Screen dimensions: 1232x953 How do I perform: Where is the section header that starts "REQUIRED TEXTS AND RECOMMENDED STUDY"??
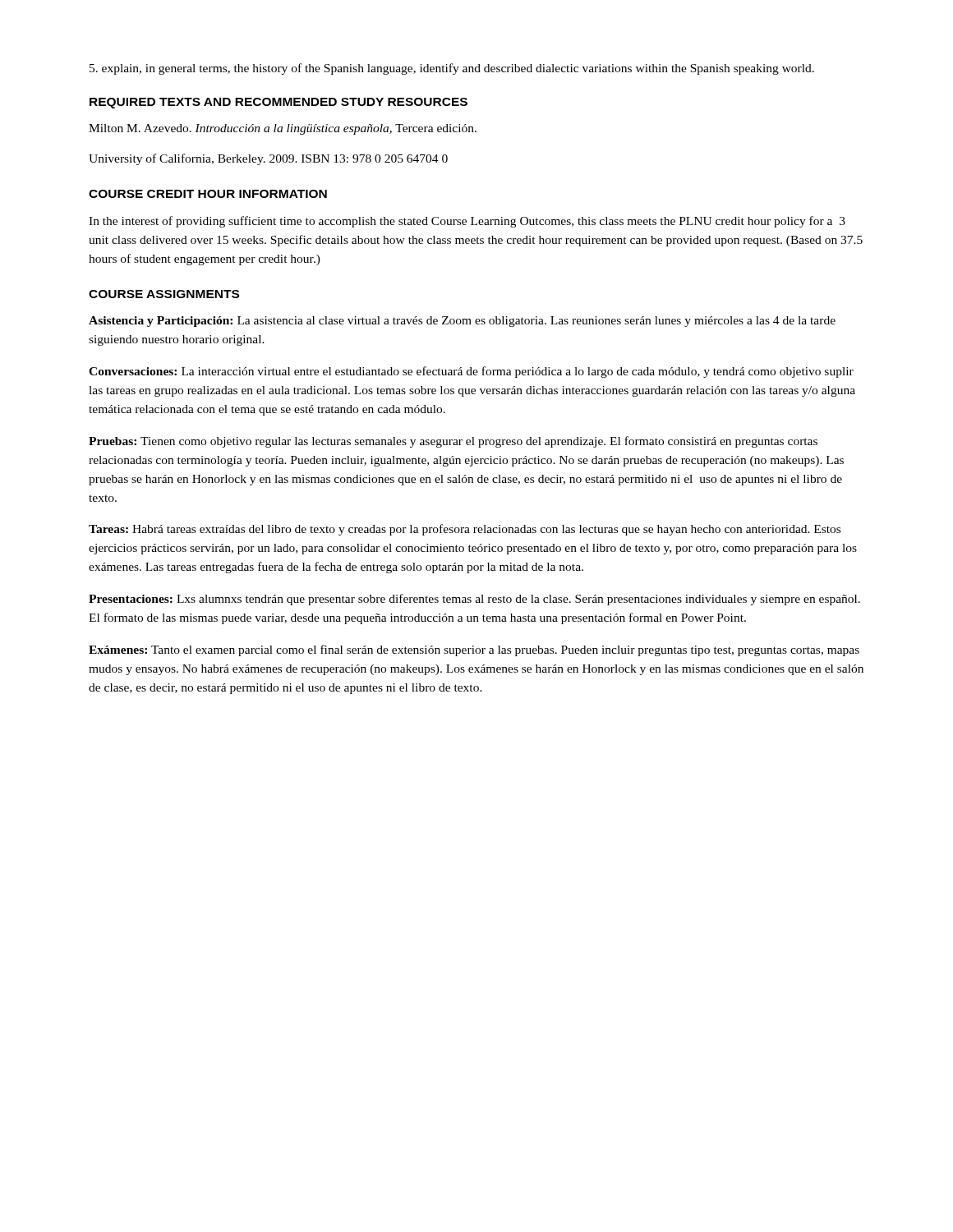coord(278,101)
